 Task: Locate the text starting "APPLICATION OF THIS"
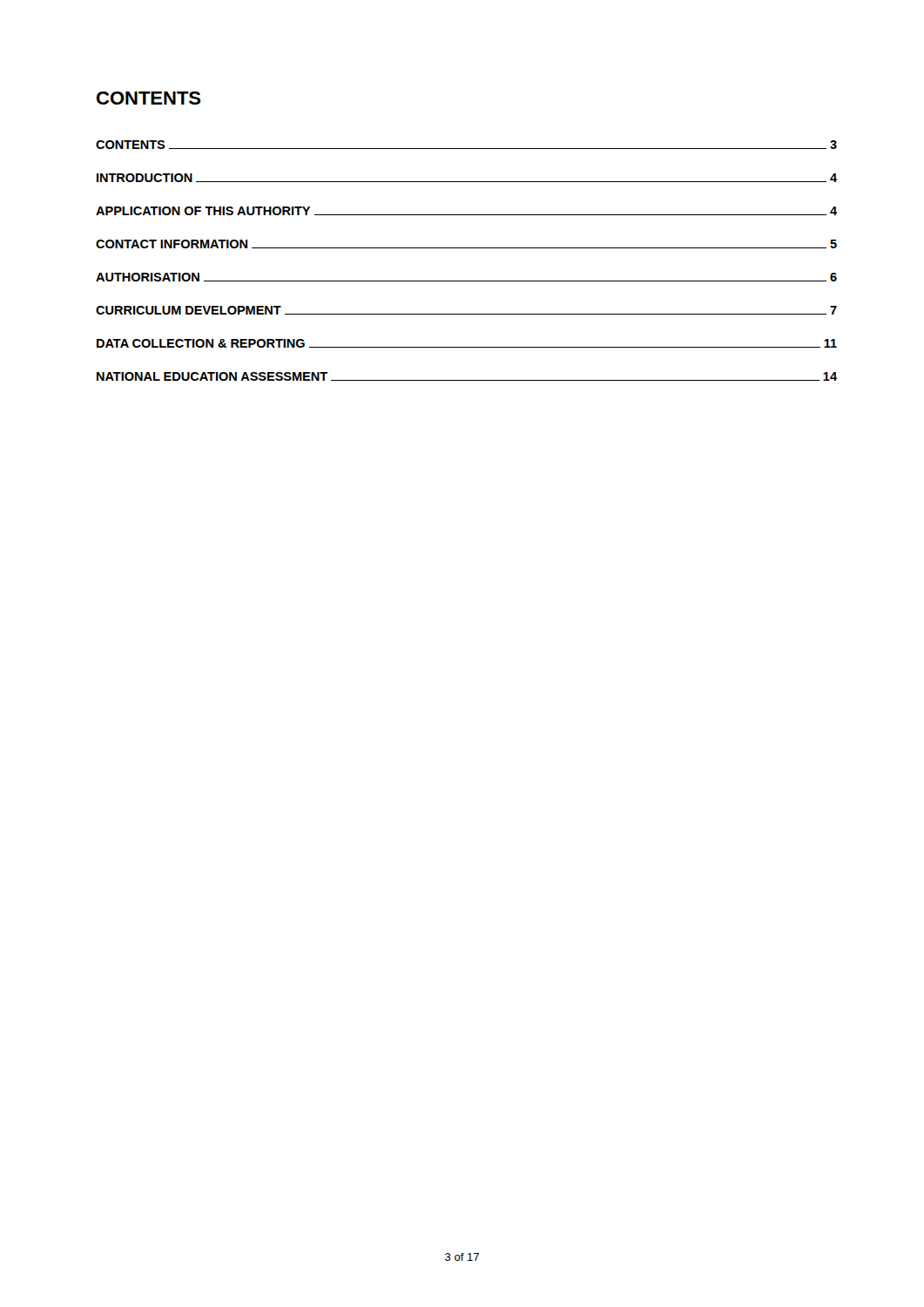pyautogui.click(x=466, y=211)
